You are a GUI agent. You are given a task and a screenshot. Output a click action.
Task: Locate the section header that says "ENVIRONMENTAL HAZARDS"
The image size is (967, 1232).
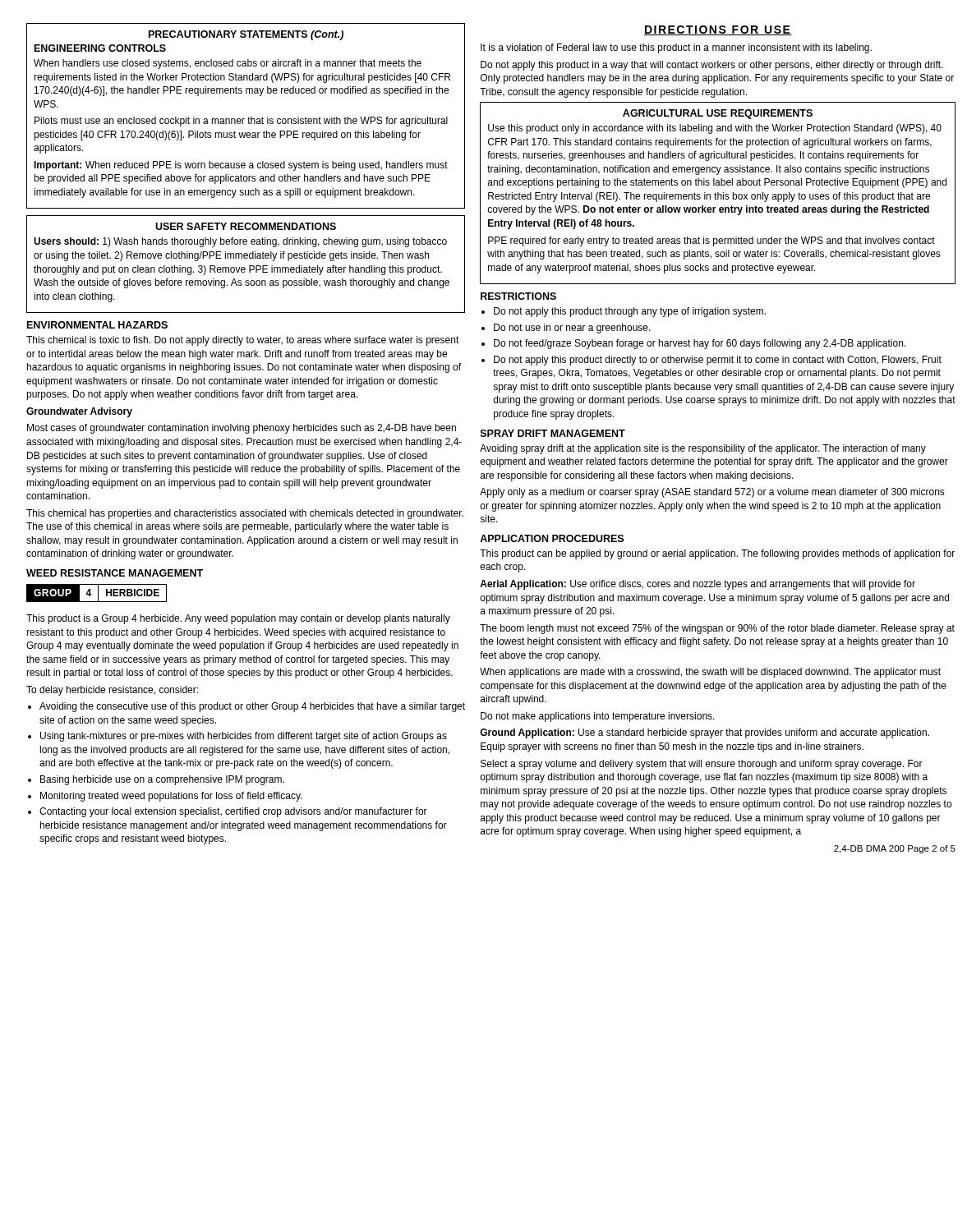(x=97, y=325)
